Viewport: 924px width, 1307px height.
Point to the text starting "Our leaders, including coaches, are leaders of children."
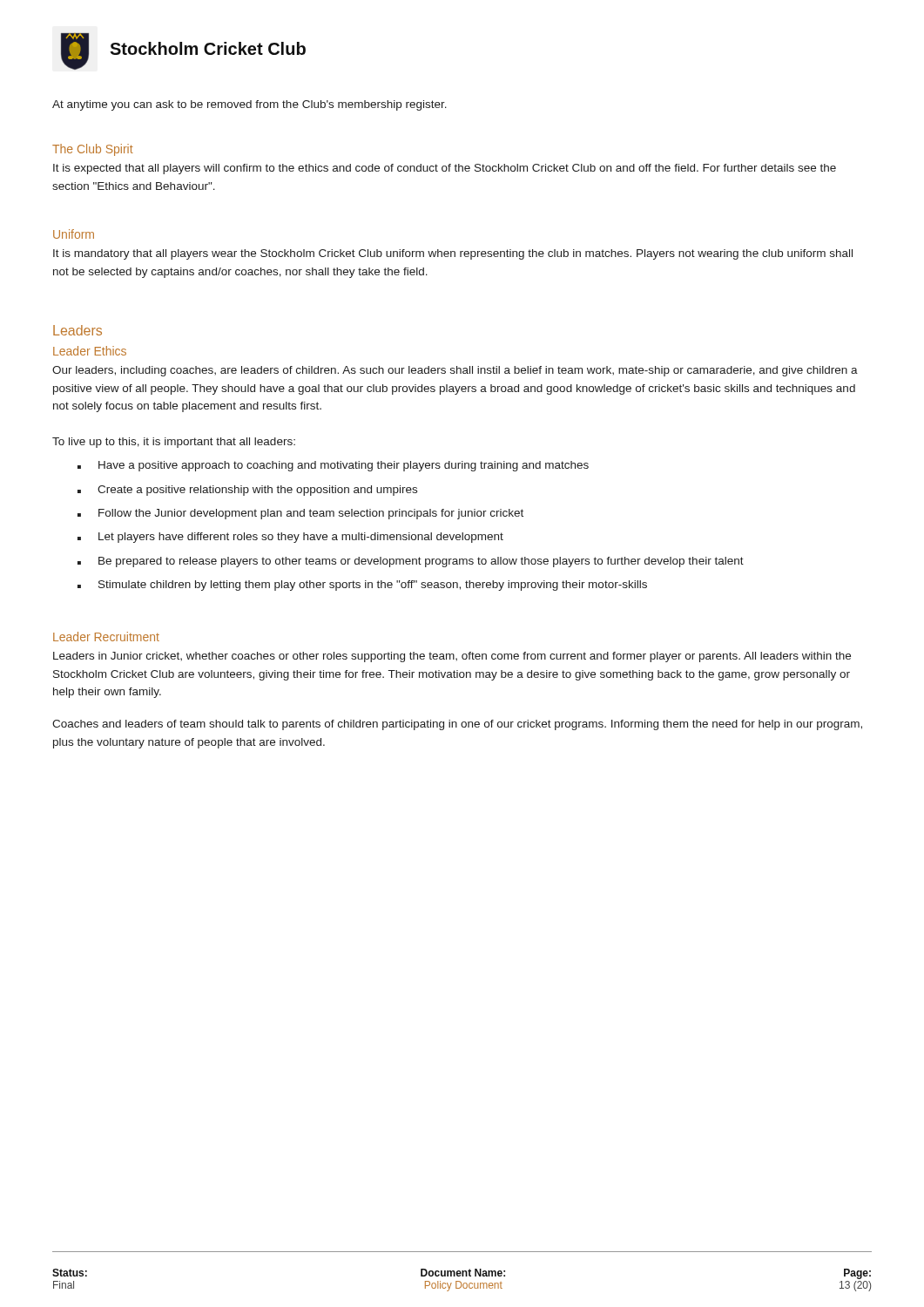coord(455,388)
